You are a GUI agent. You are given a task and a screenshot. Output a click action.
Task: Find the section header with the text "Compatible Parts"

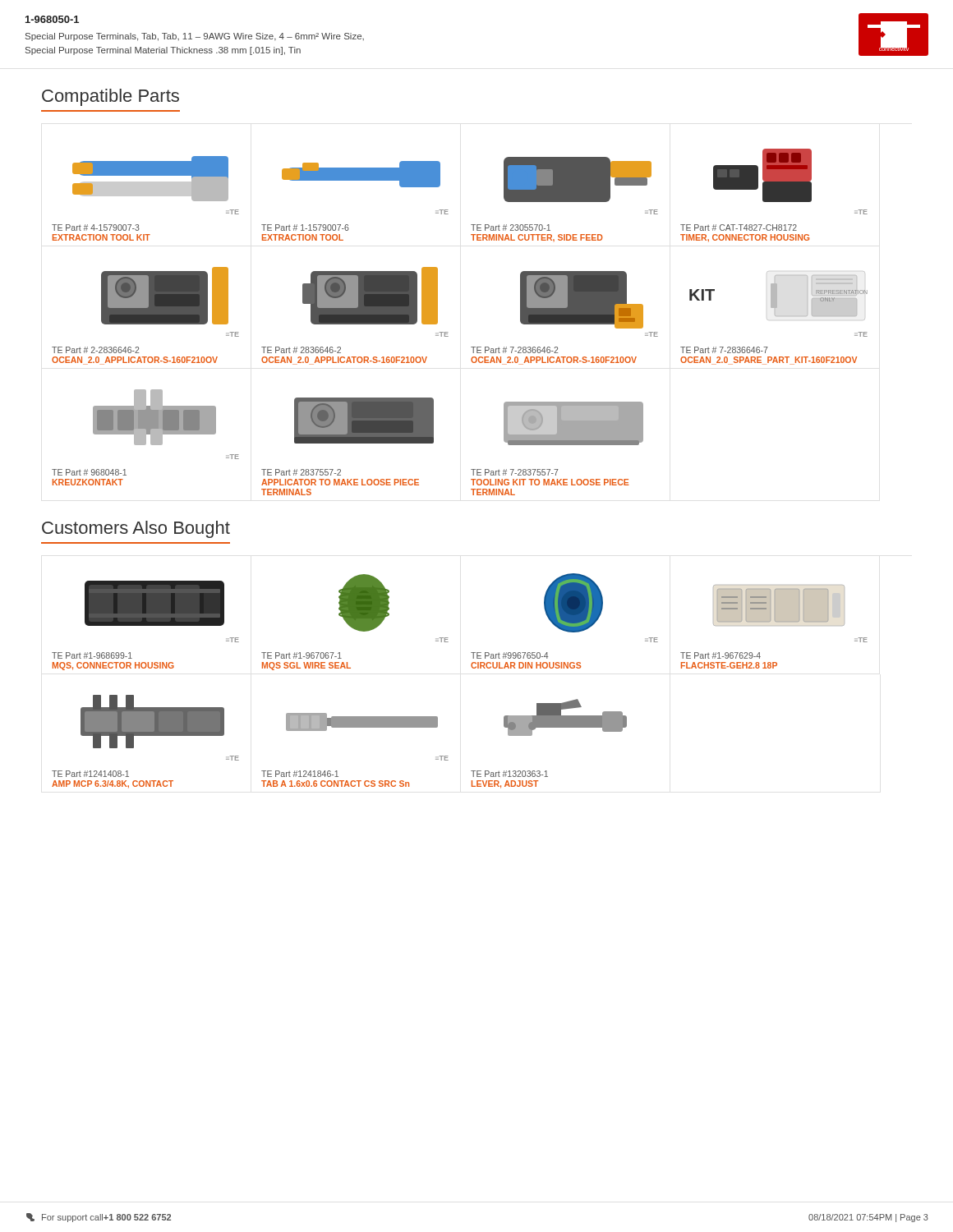click(x=110, y=95)
